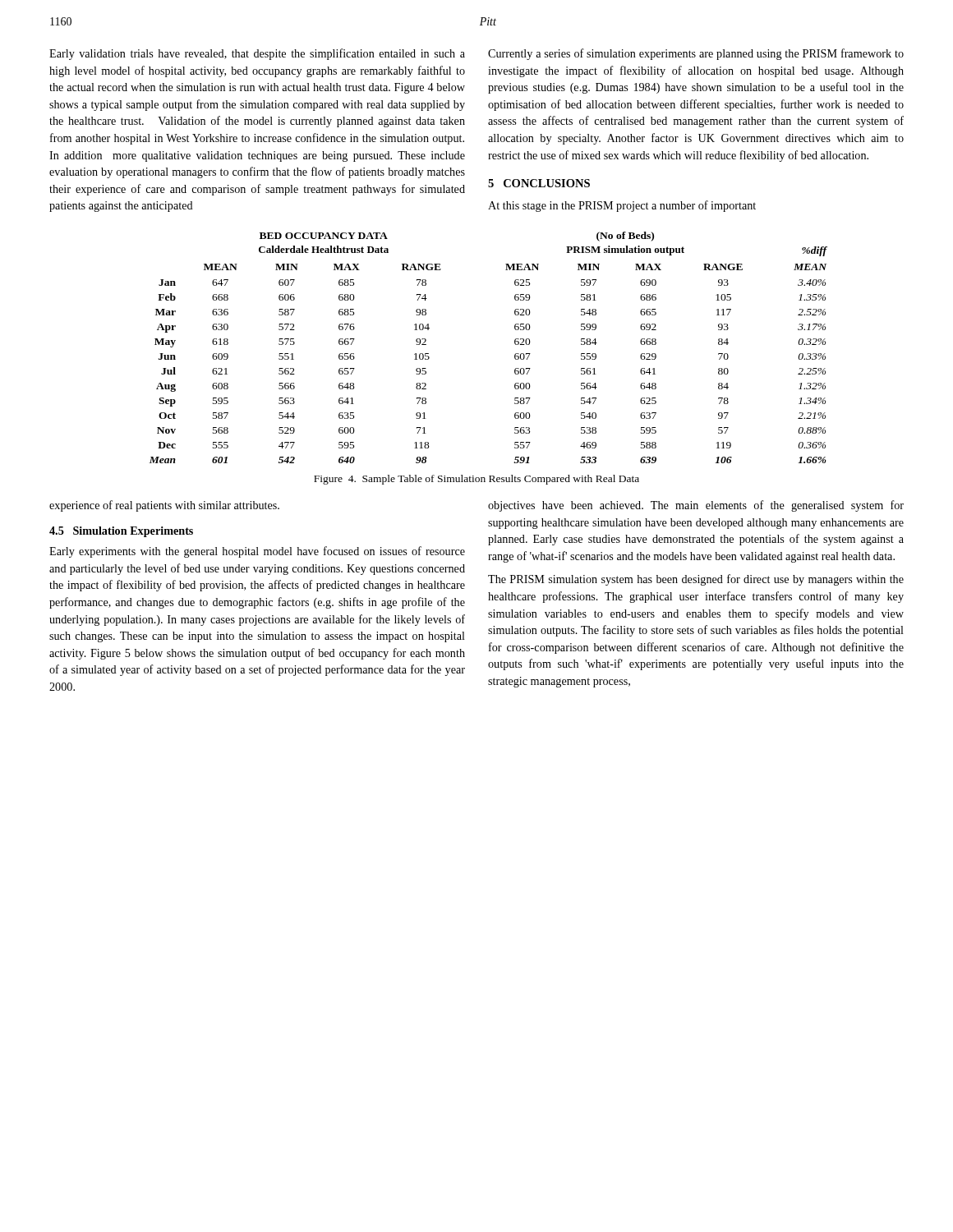Click on the text starting "Early experiments with the"
The image size is (953, 1232).
tap(257, 619)
